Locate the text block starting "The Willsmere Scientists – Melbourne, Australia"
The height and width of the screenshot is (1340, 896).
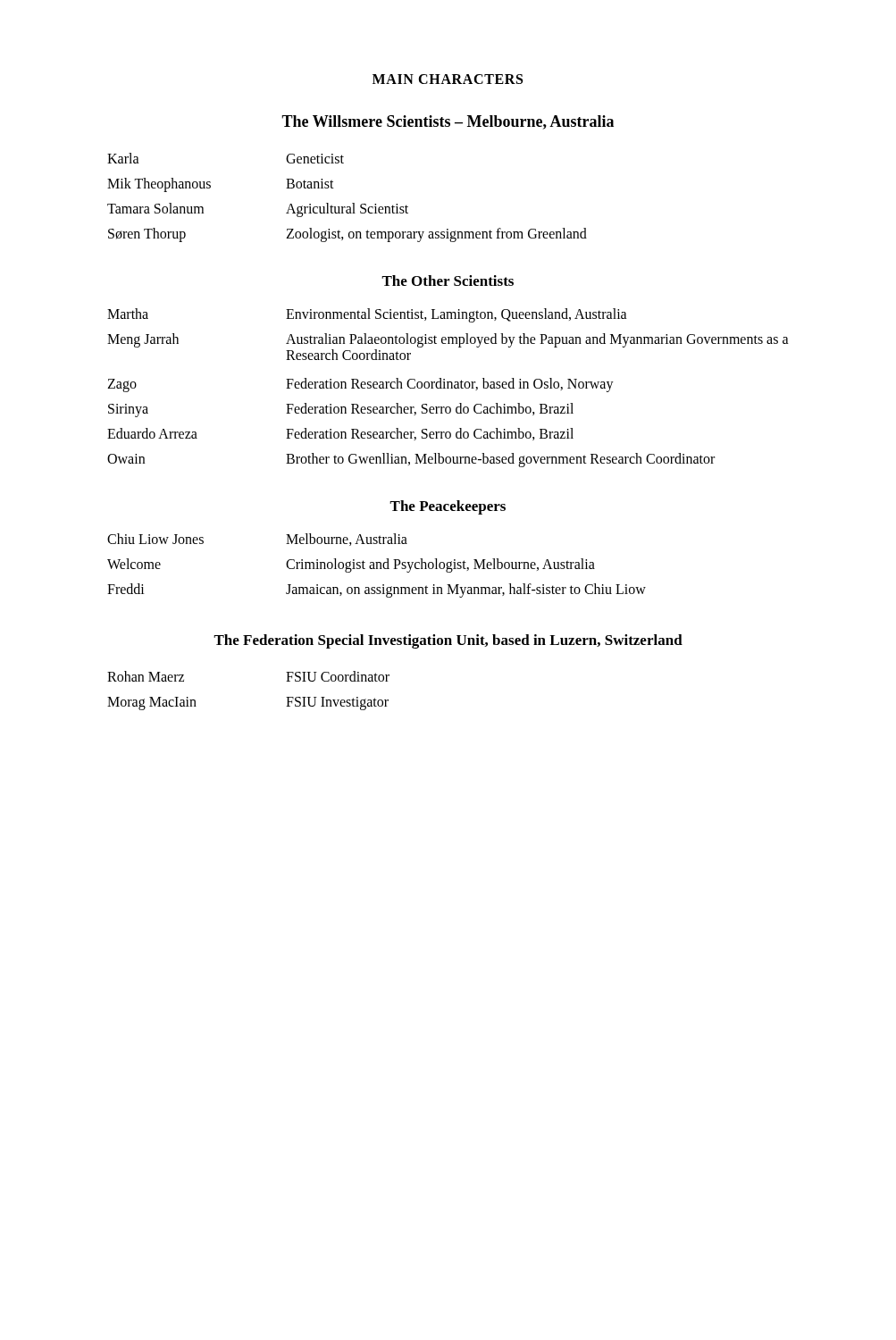point(448,121)
